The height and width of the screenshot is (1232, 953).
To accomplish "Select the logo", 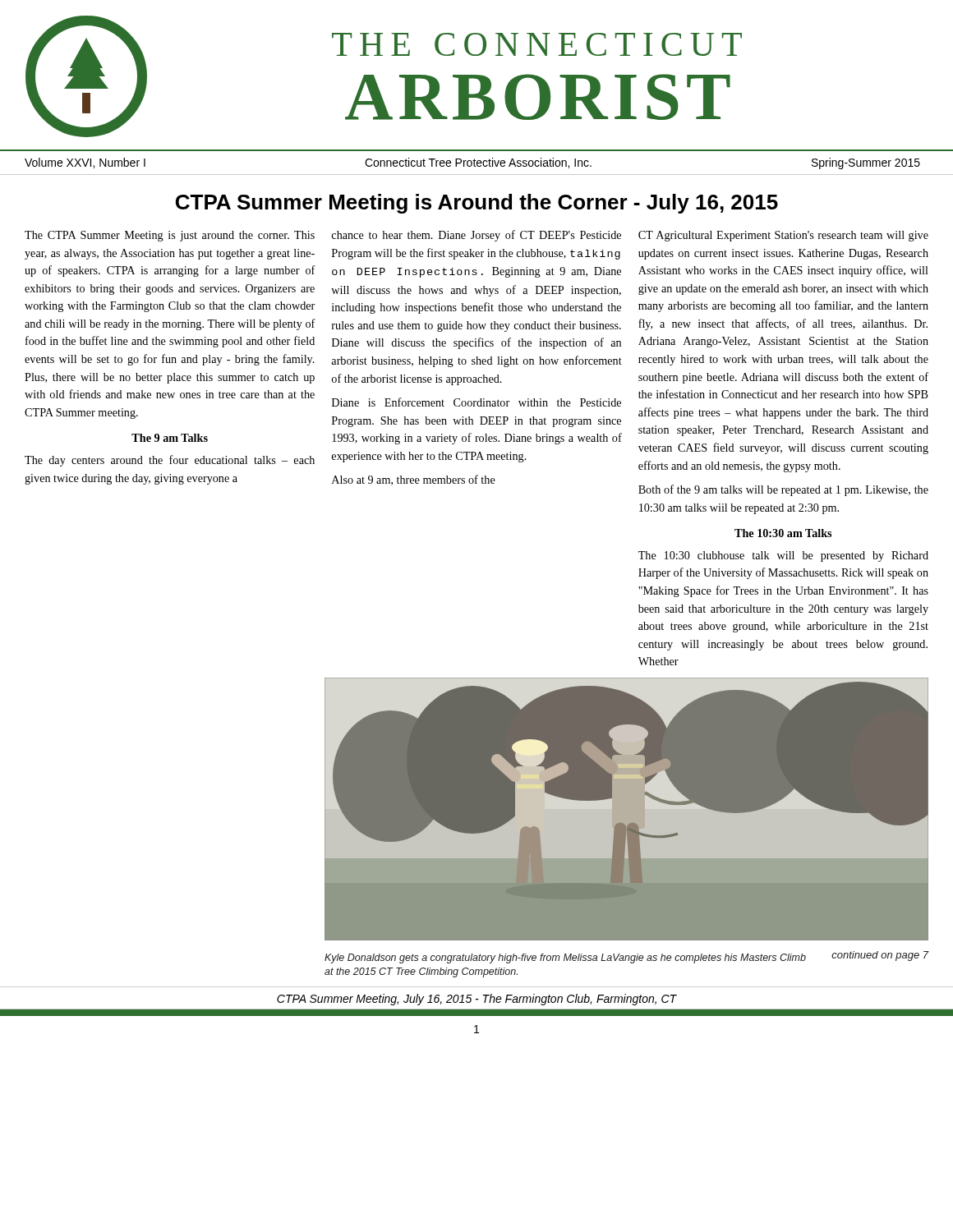I will click(x=88, y=78).
